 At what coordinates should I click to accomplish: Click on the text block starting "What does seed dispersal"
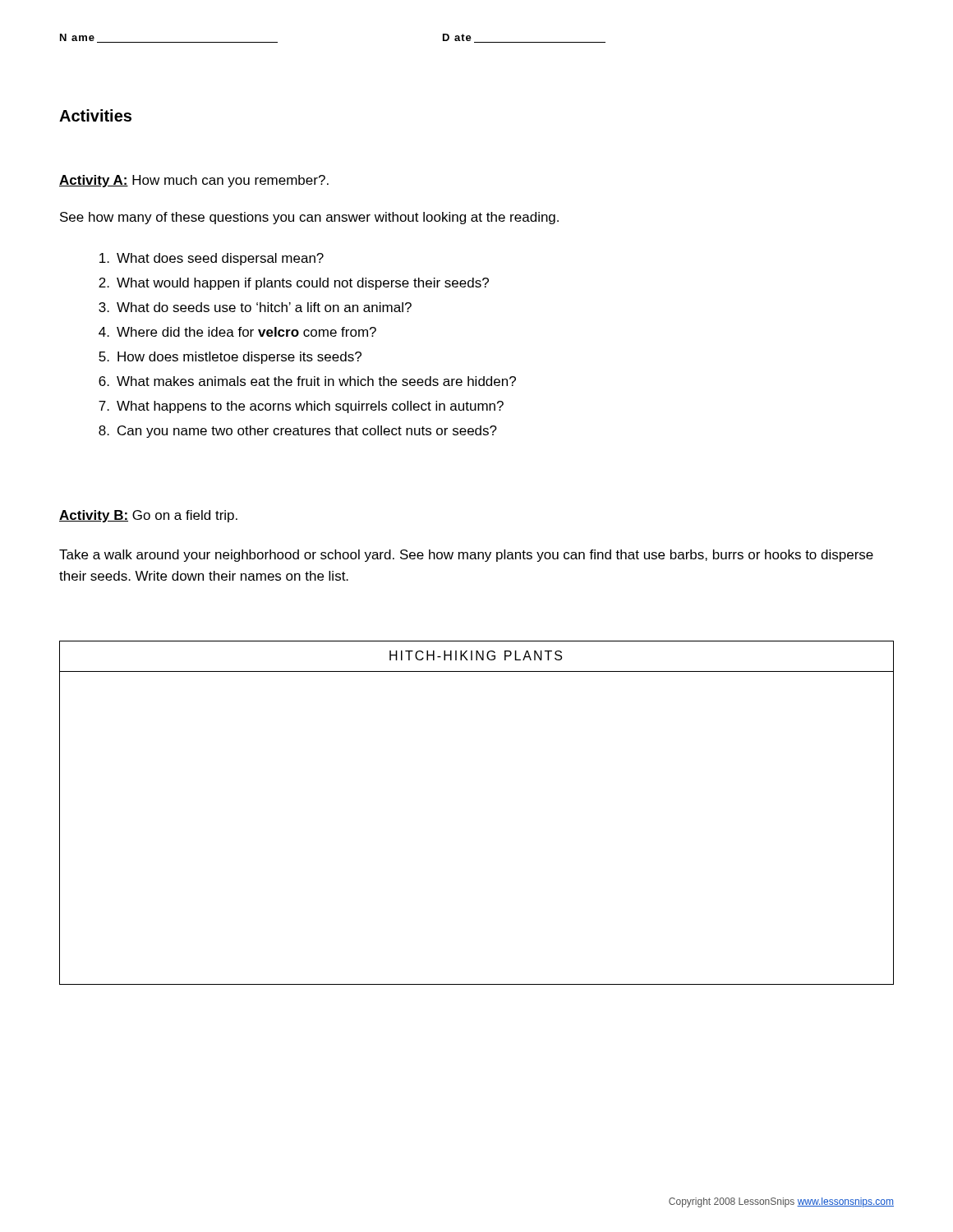pos(203,259)
